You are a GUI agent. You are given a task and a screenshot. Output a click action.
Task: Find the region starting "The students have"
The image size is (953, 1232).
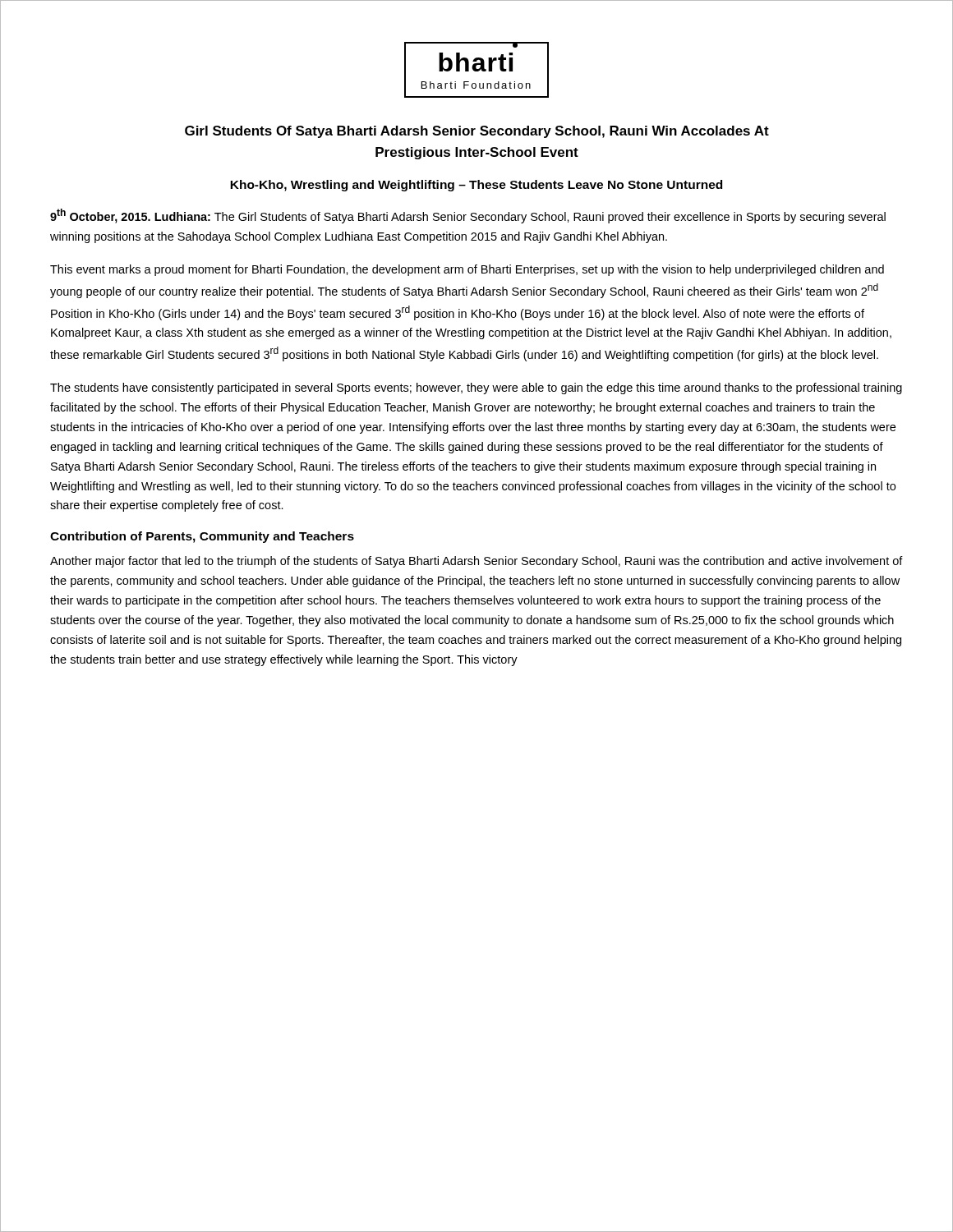[476, 447]
